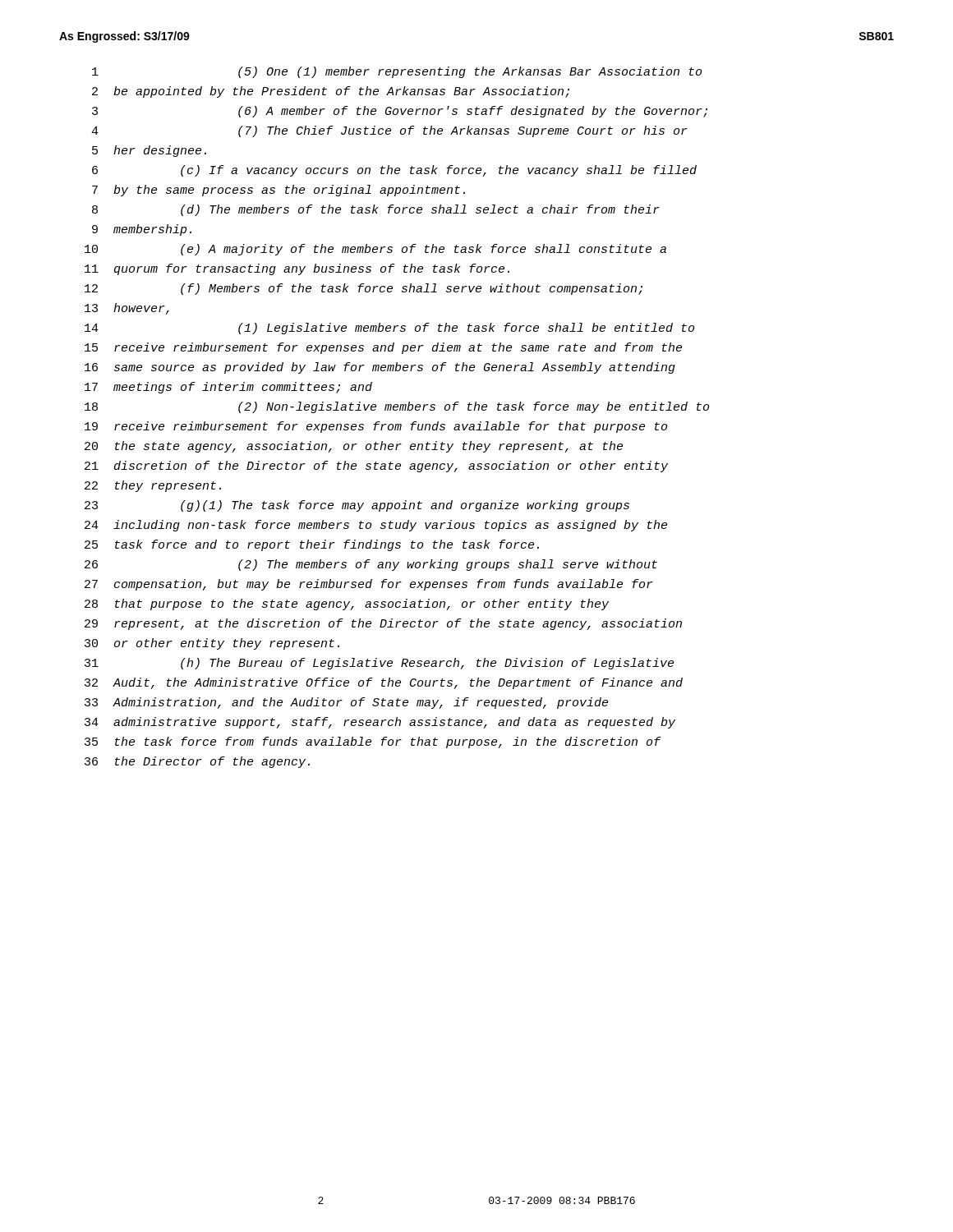Navigate to the text starting "31 (h) The Bureau"
Viewport: 953px width, 1232px height.
point(476,715)
